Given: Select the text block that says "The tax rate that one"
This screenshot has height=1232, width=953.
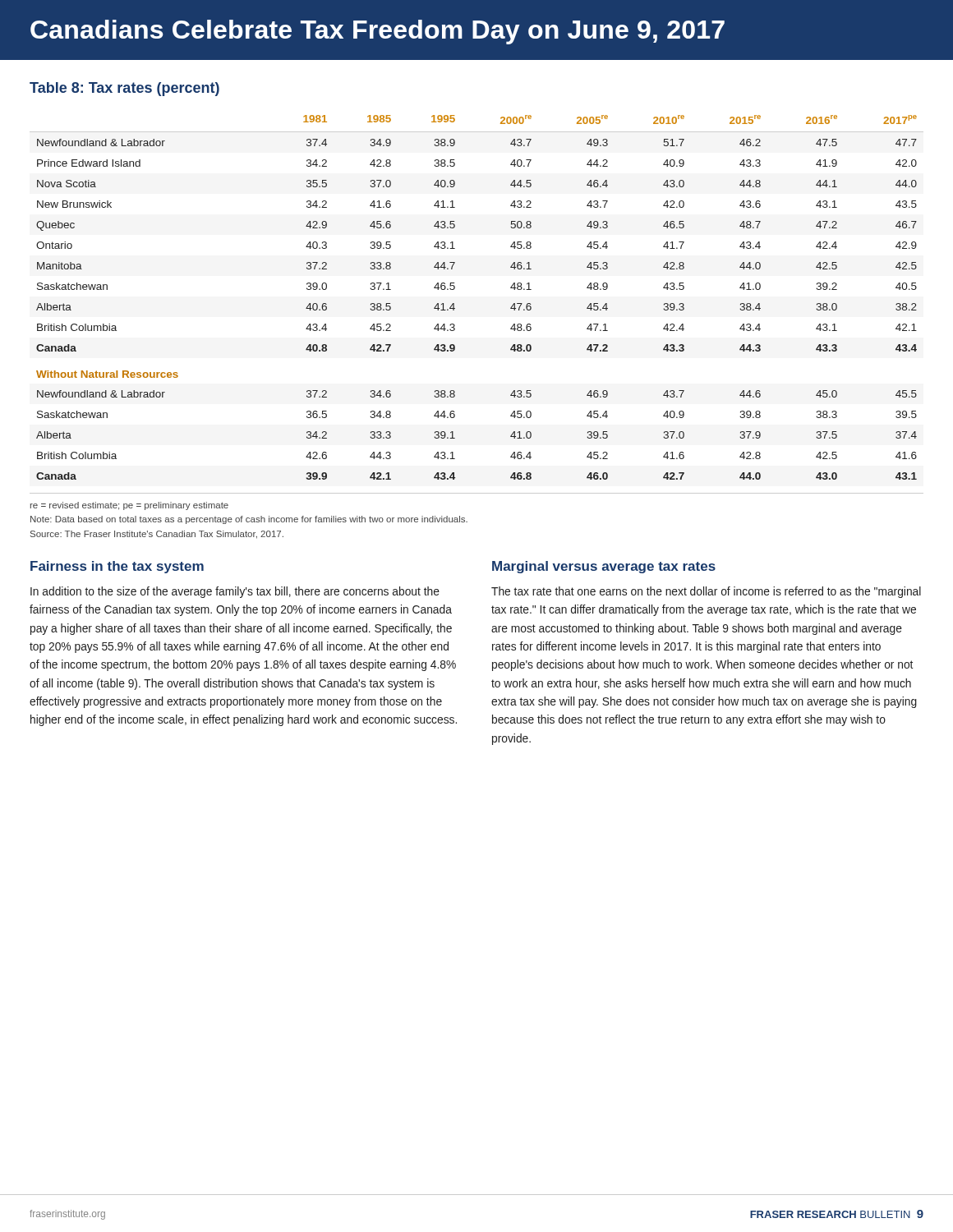Looking at the screenshot, I should (706, 665).
